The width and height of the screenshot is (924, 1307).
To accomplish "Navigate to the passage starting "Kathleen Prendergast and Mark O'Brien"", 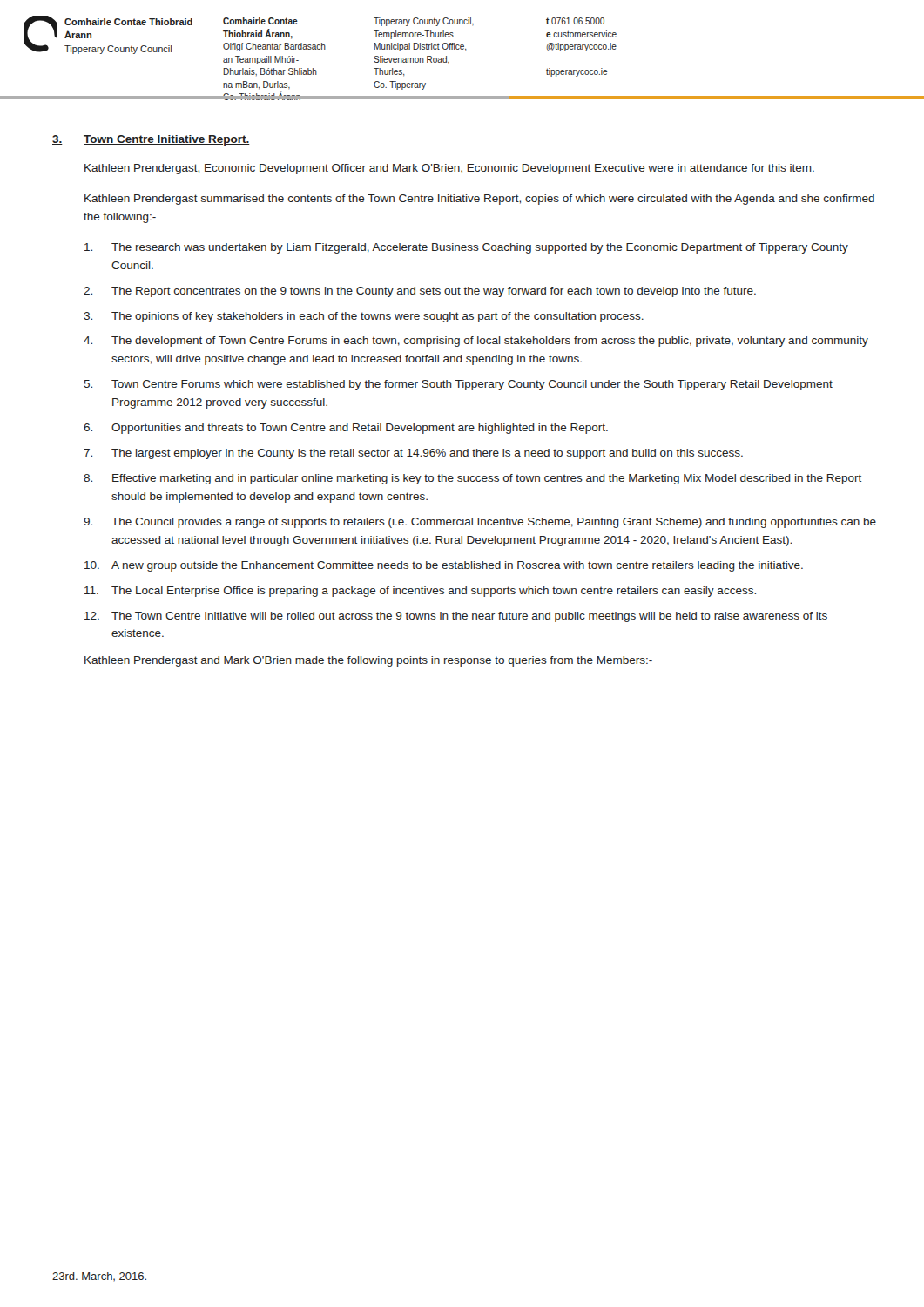I will pyautogui.click(x=368, y=660).
